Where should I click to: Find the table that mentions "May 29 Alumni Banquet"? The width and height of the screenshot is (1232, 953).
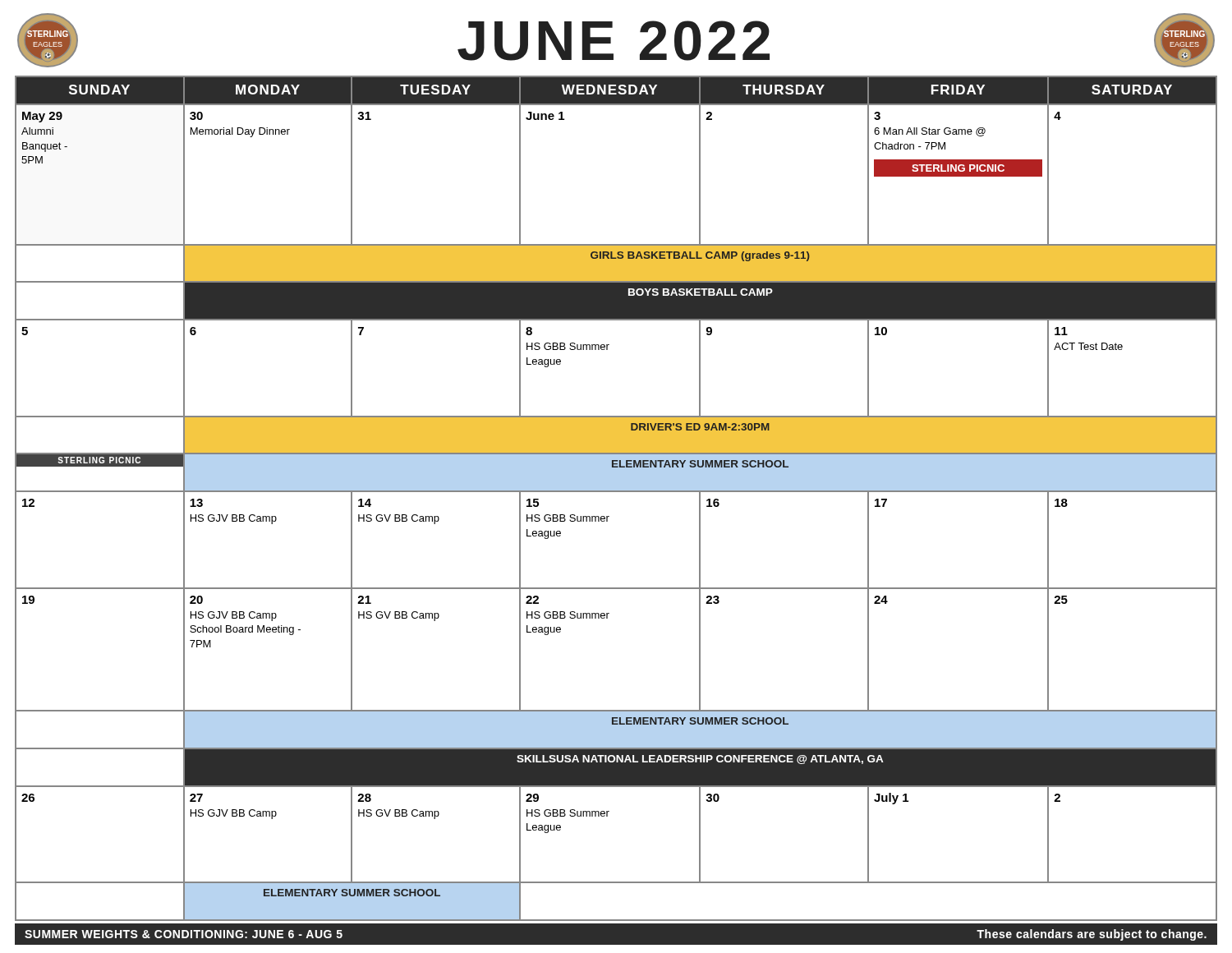[616, 498]
